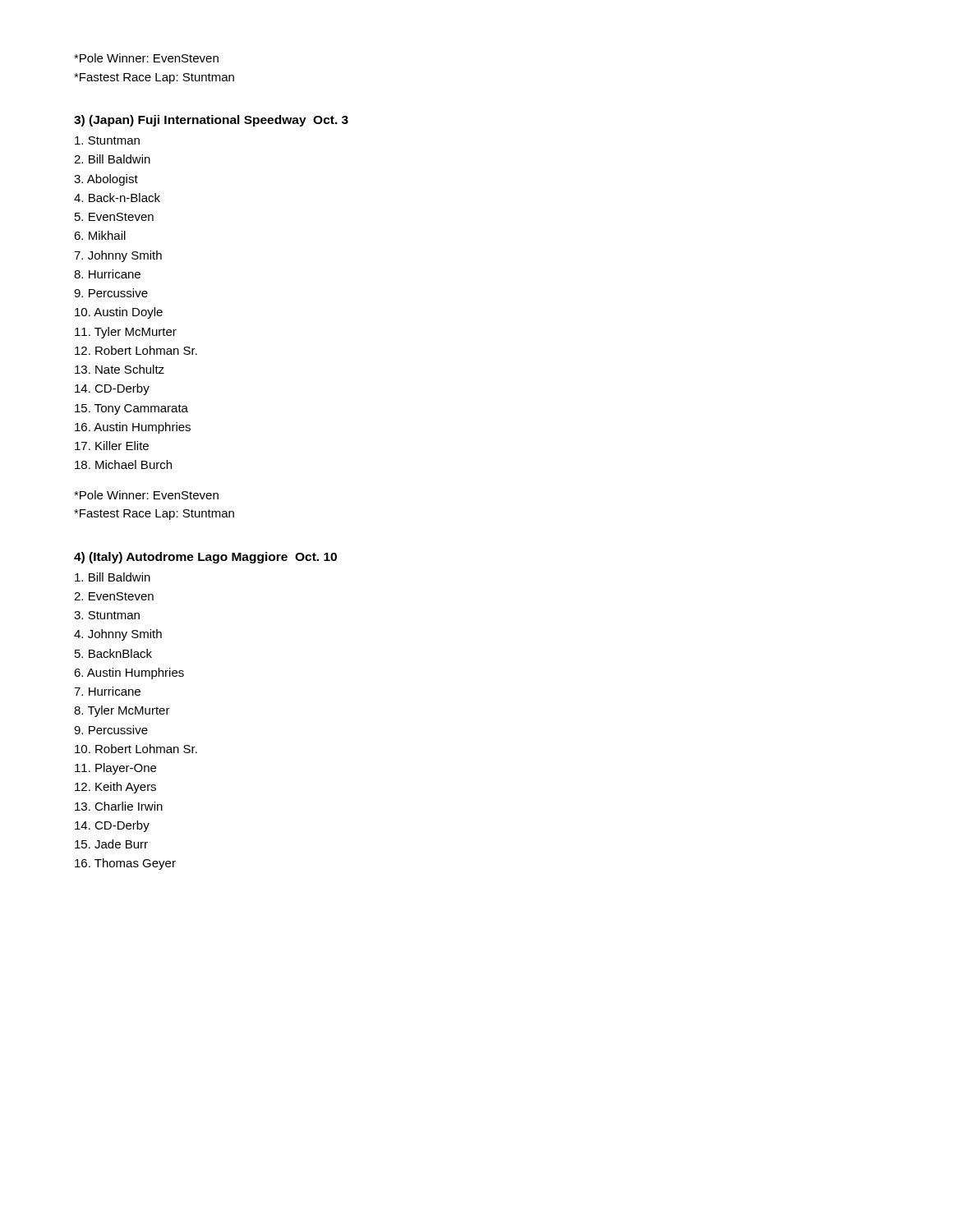This screenshot has width=953, height=1232.
Task: Navigate to the block starting "16. Thomas Geyer"
Action: [x=125, y=863]
